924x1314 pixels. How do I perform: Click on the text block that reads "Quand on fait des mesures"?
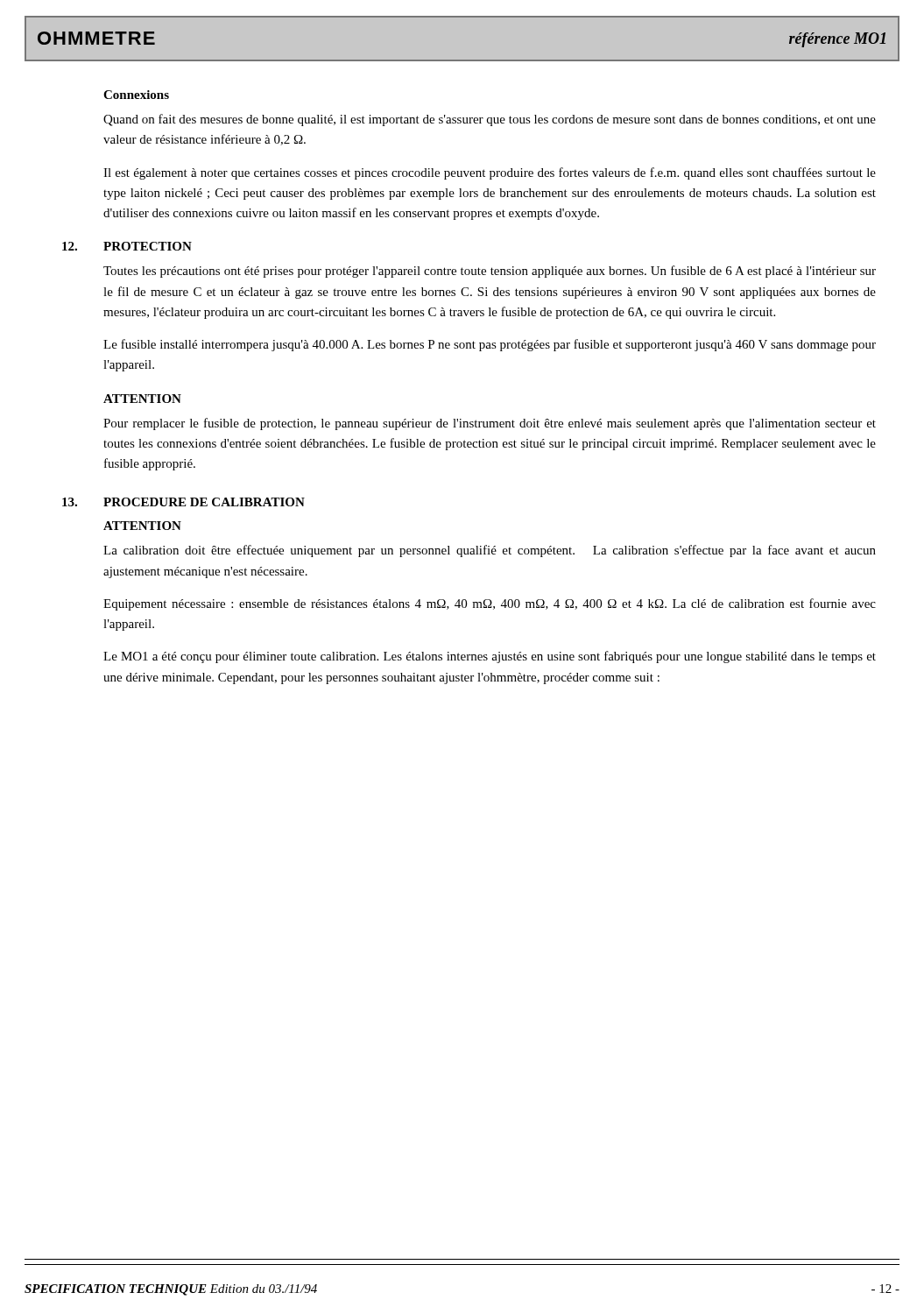(x=490, y=129)
